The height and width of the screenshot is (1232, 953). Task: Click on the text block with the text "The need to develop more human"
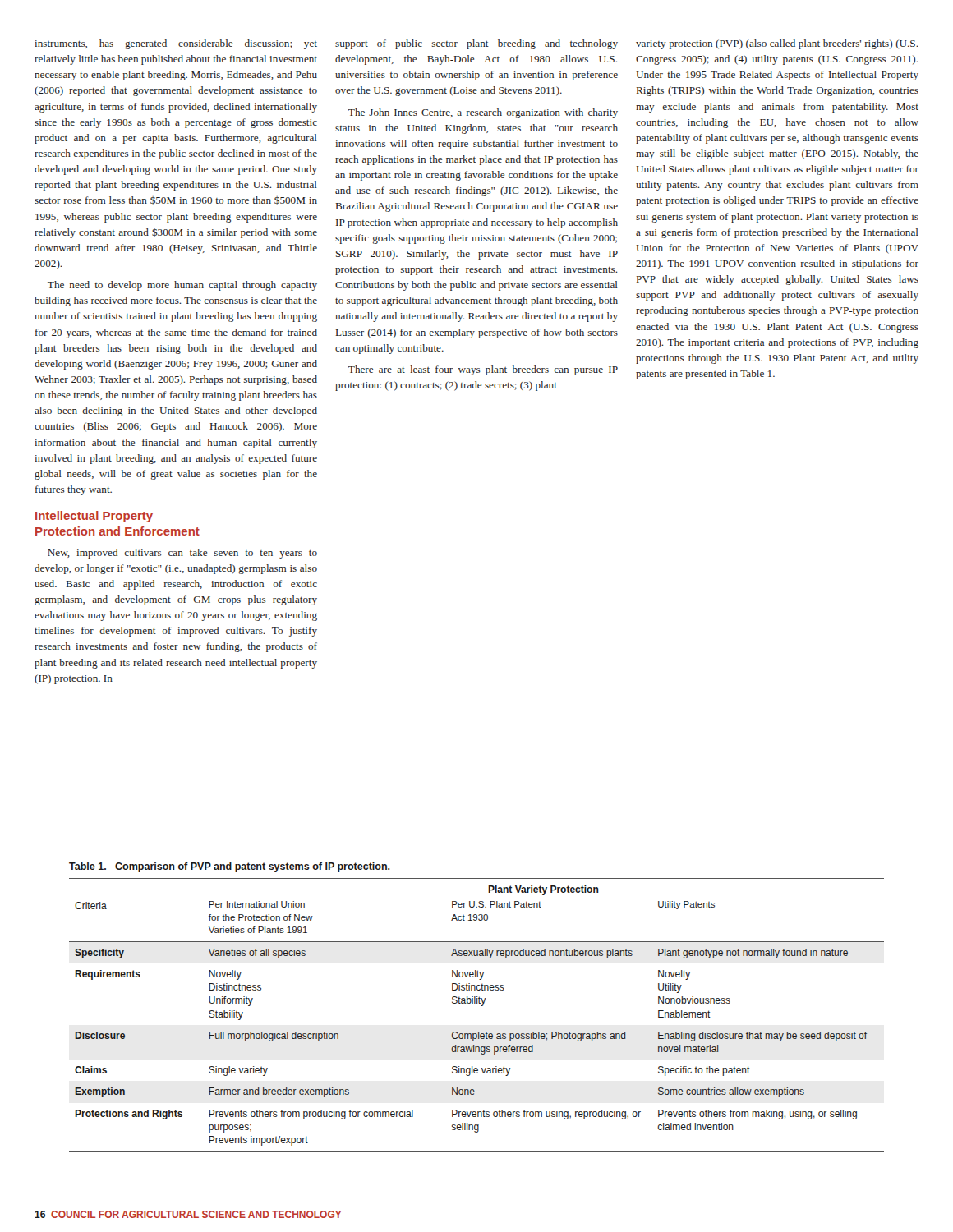(176, 387)
